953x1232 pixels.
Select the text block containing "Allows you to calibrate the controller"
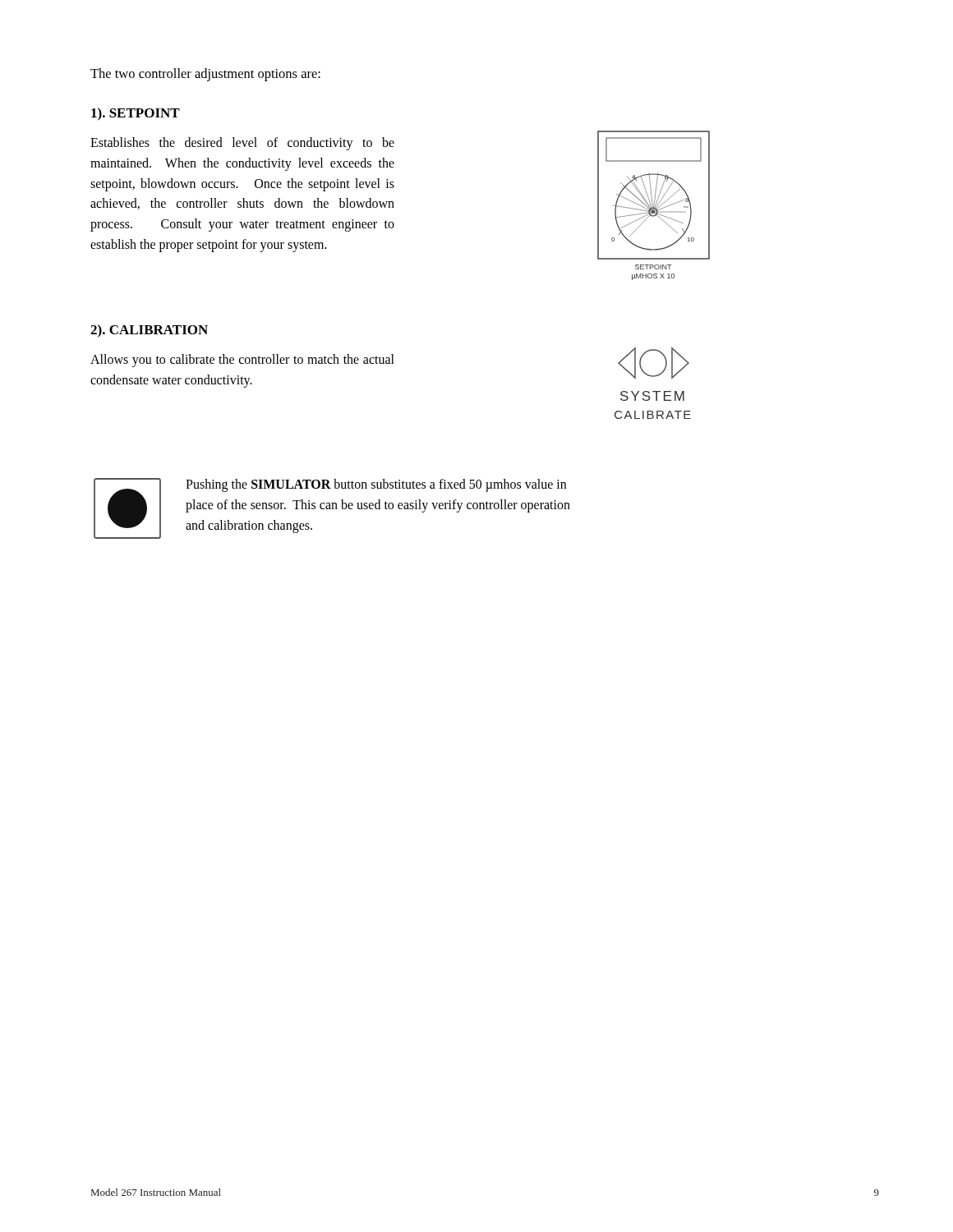(242, 370)
